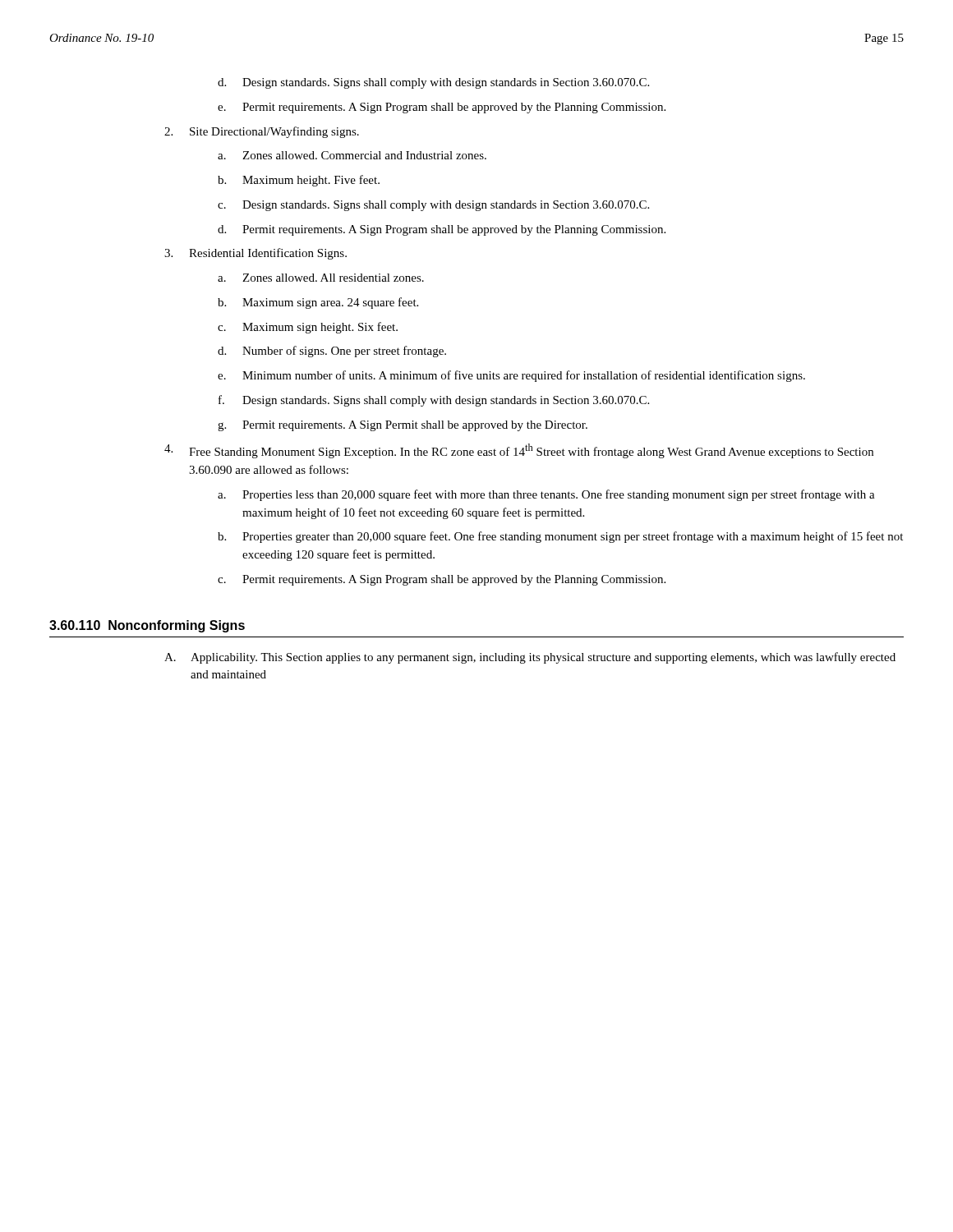Locate the text "b. Maximum height. Five feet."
953x1232 pixels.
[x=299, y=181]
